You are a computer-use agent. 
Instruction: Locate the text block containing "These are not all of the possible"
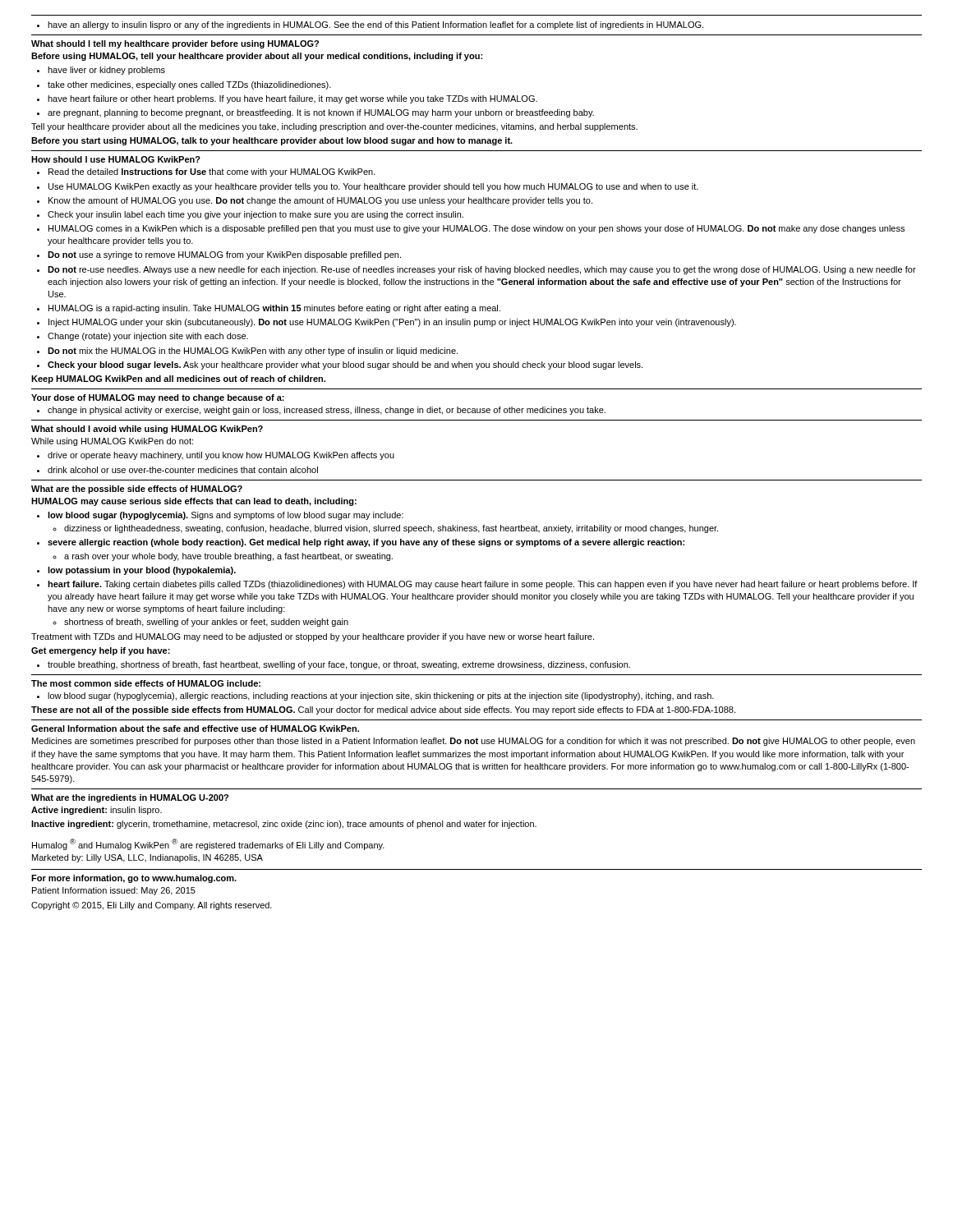tap(384, 710)
